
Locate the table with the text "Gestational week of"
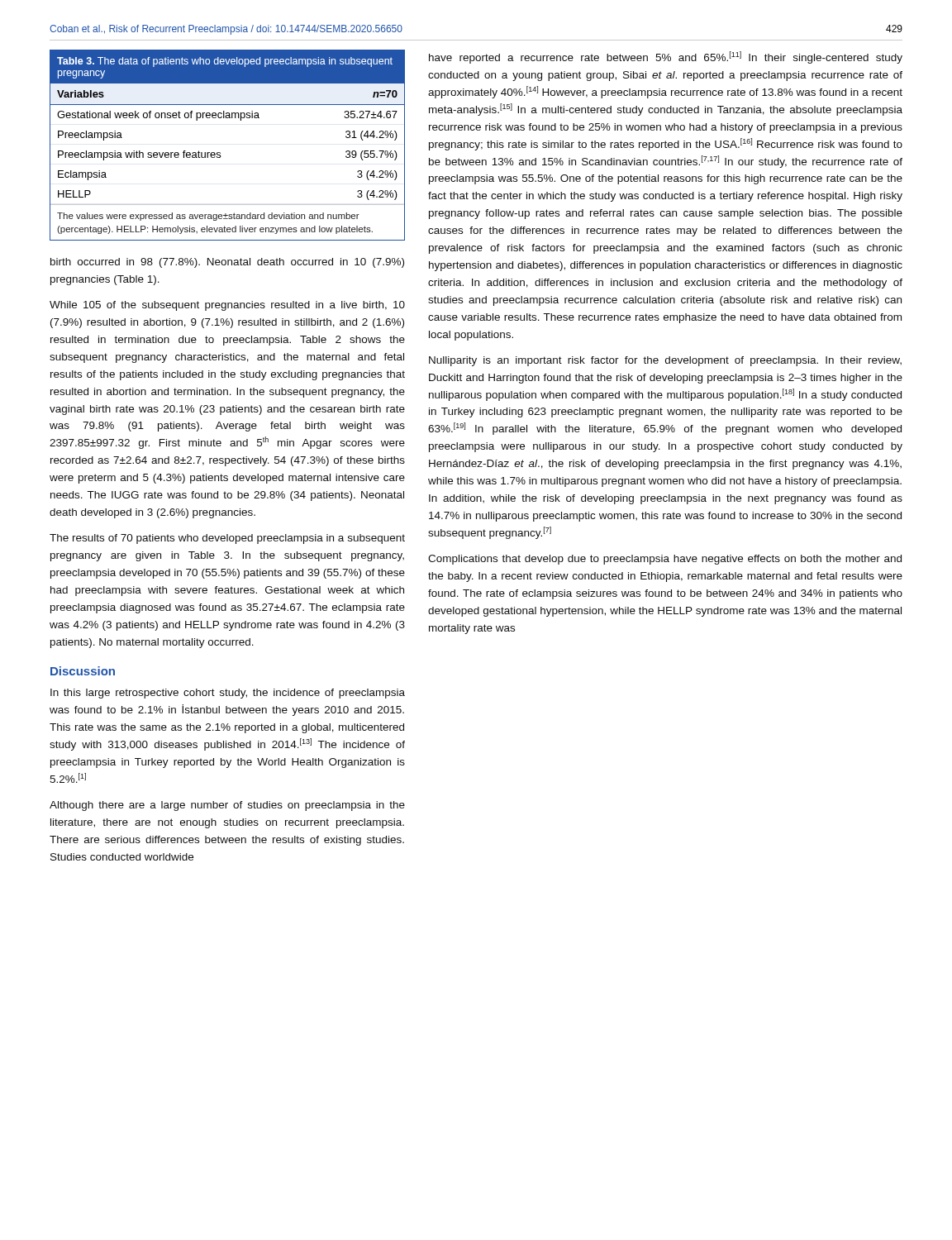coord(227,145)
